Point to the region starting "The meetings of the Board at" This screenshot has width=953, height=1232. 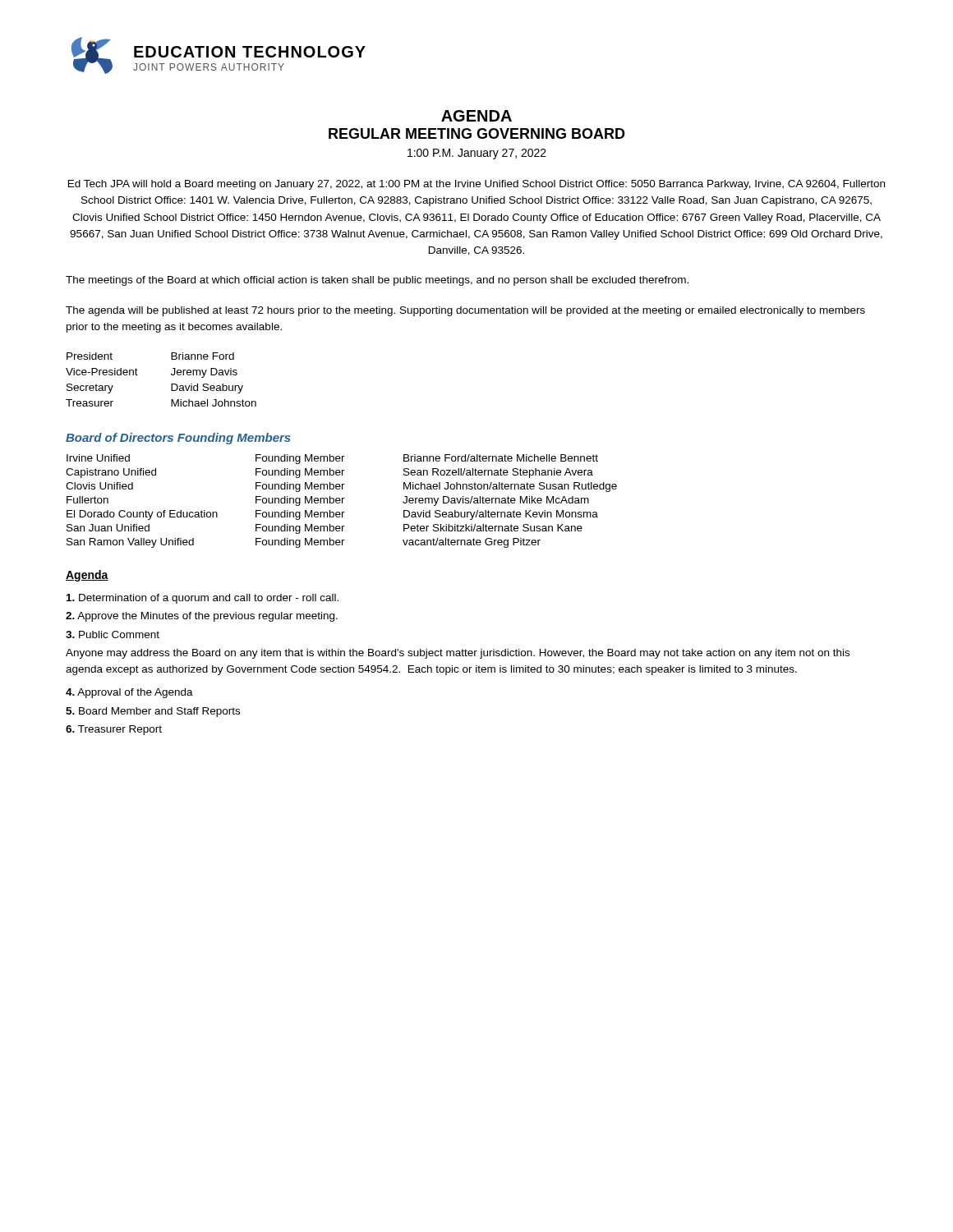pos(378,280)
